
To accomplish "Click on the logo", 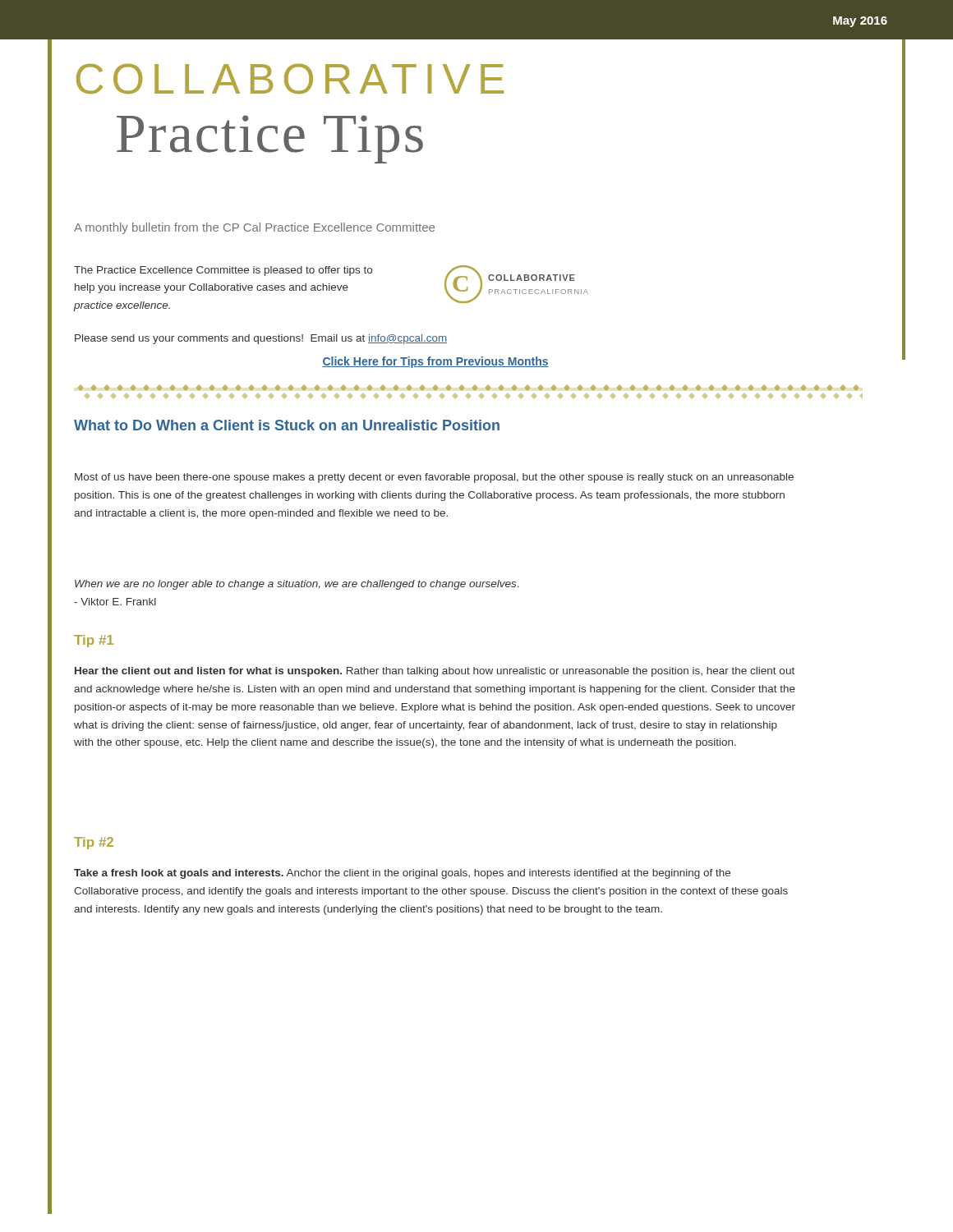I will click(x=530, y=286).
